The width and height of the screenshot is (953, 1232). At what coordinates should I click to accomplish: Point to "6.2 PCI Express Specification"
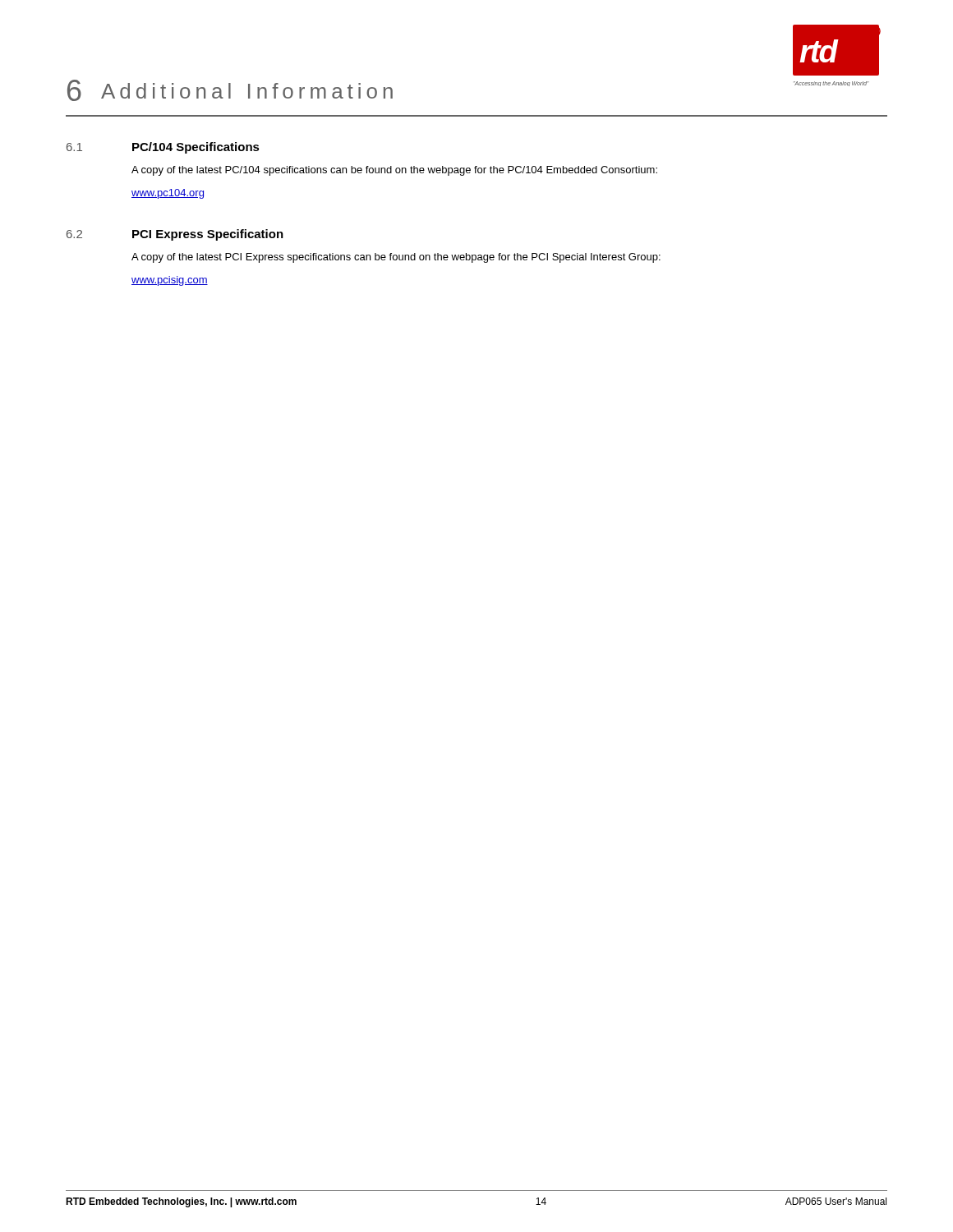[175, 234]
